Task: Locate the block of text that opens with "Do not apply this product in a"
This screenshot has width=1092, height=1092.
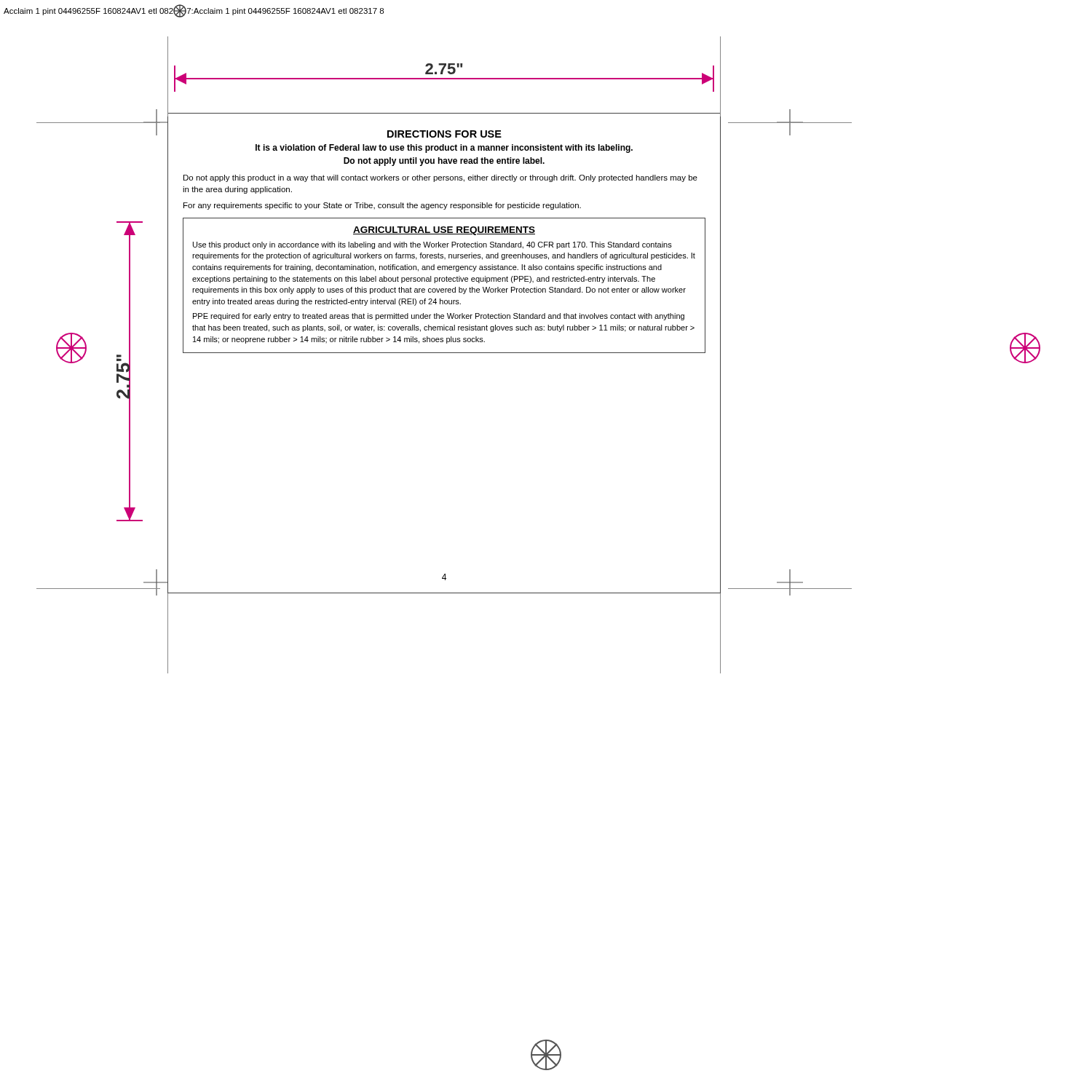Action: coord(440,183)
